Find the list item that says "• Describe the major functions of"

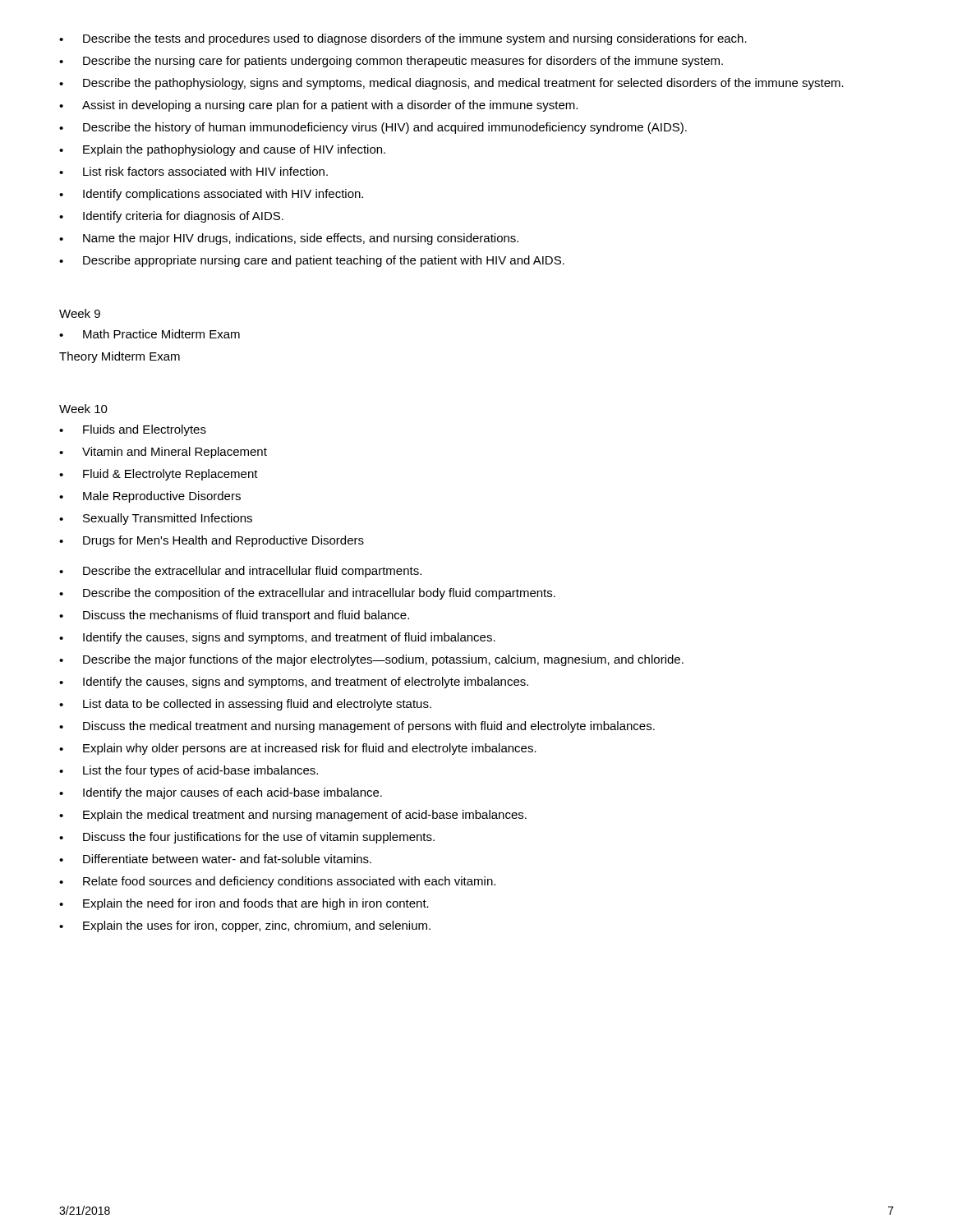476,660
